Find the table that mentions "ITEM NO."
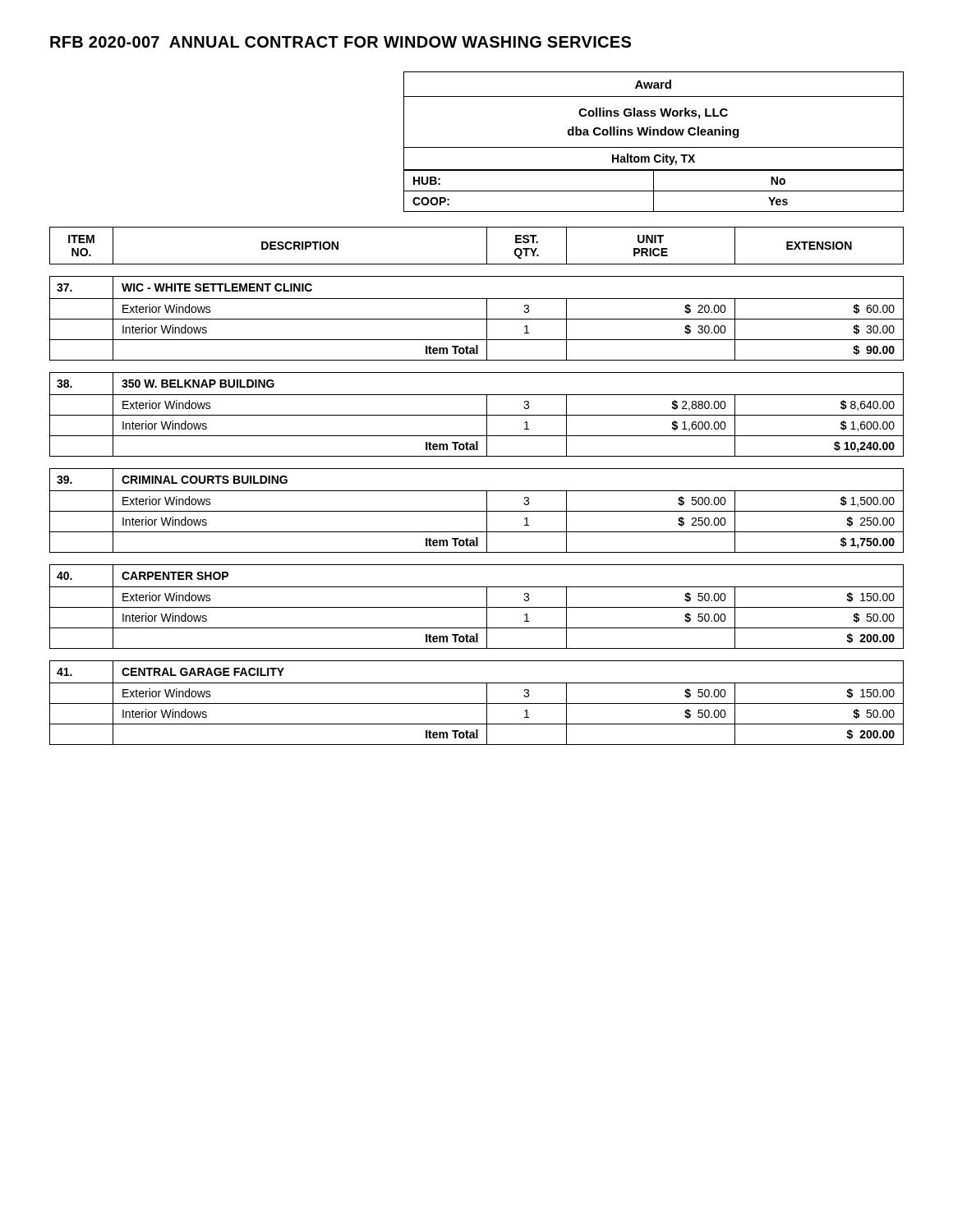 pos(476,246)
